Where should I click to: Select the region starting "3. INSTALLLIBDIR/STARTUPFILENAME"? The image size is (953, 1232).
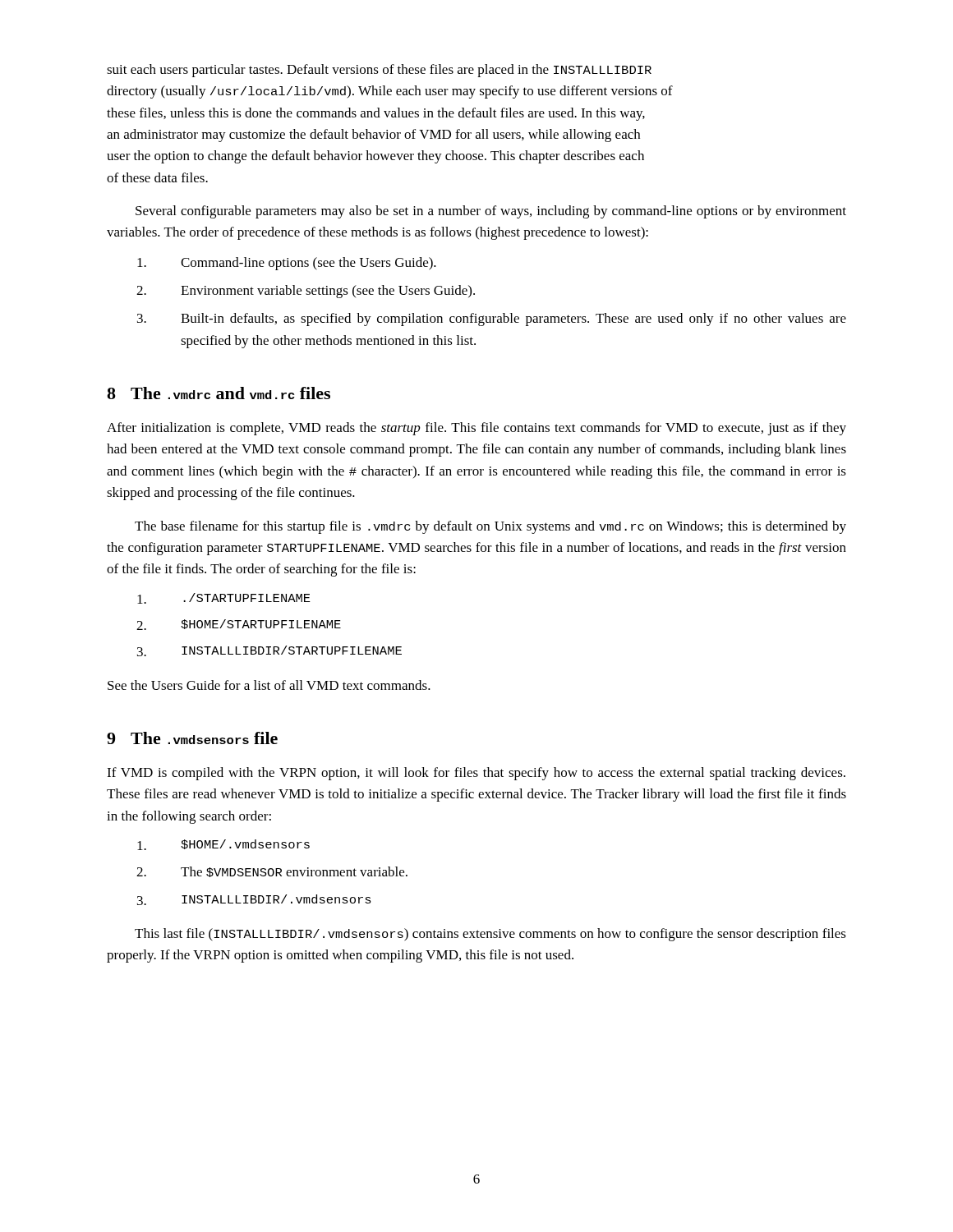coord(255,652)
